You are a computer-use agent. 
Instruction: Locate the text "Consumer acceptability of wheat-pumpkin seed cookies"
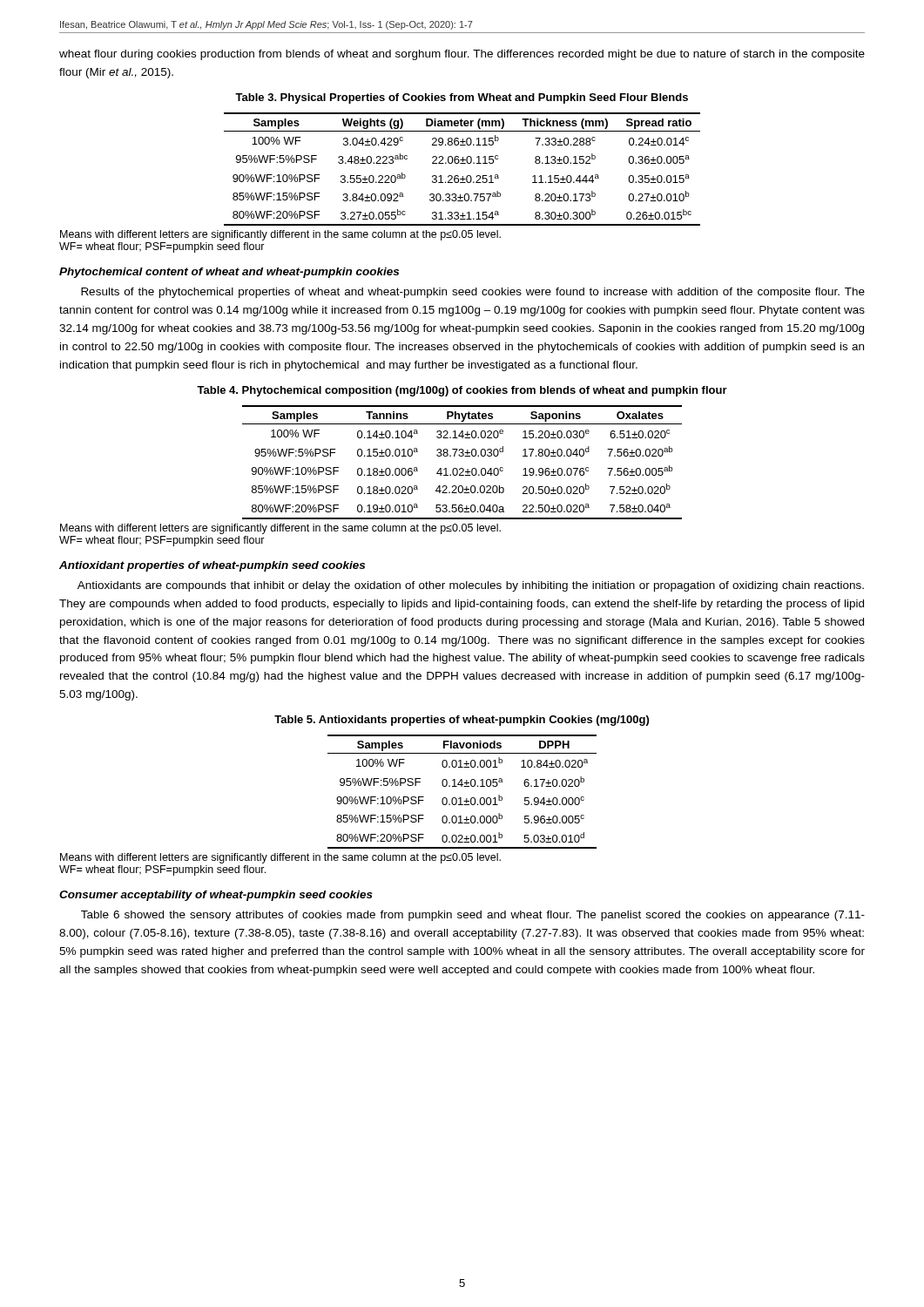click(x=216, y=894)
